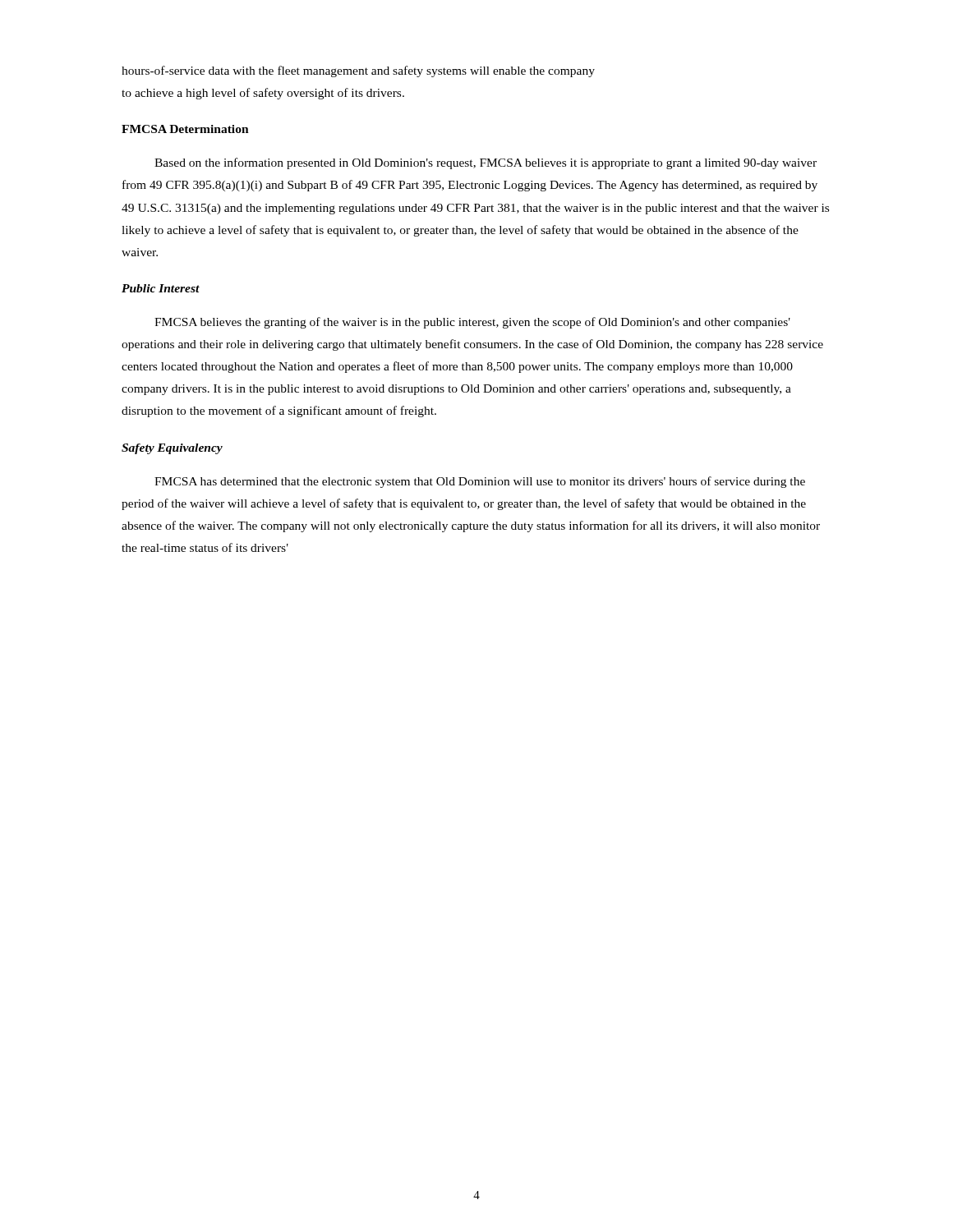Find the element starting "FMCSA Determination"
The height and width of the screenshot is (1232, 953).
tap(185, 129)
